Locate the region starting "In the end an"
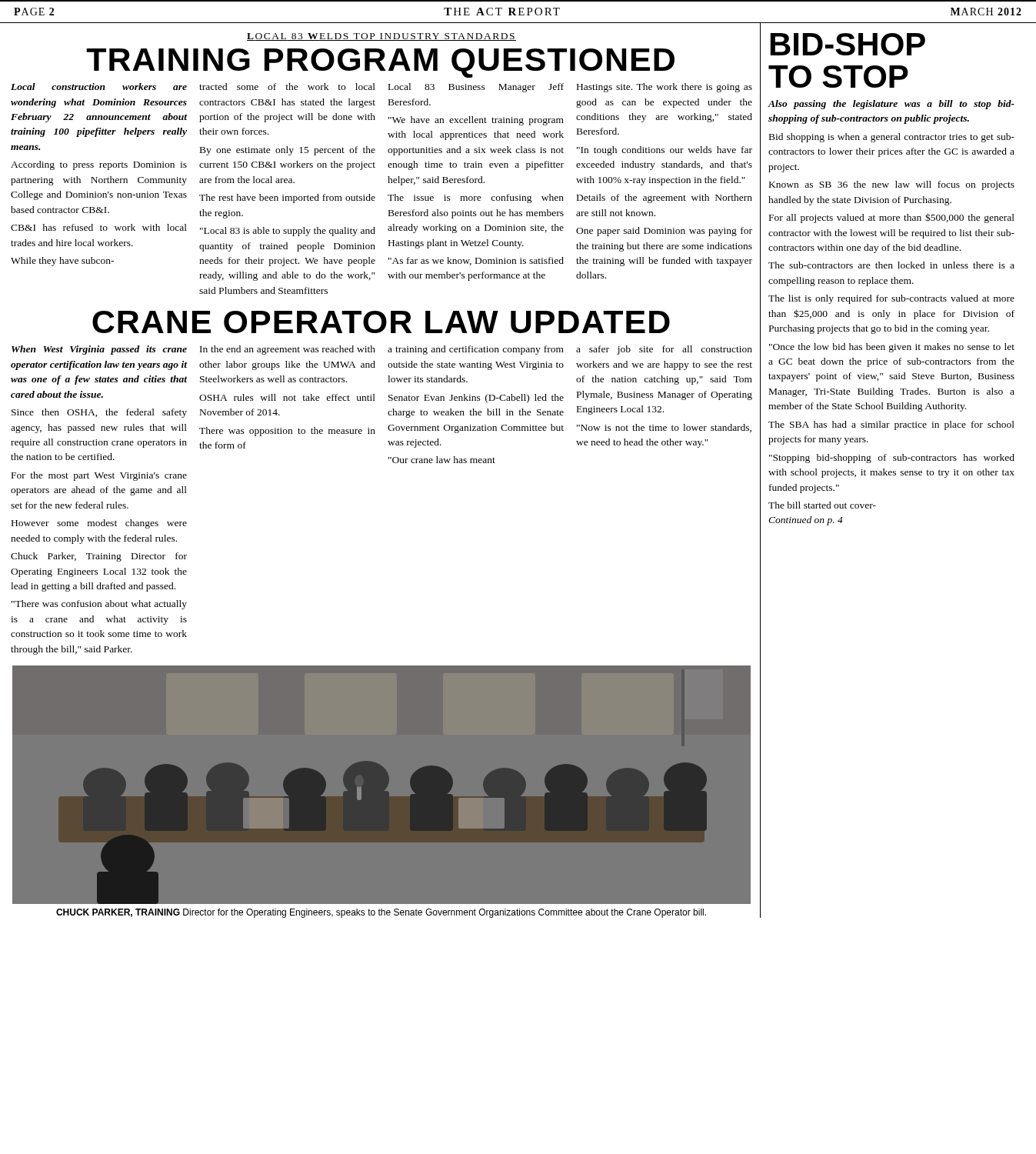 287,397
